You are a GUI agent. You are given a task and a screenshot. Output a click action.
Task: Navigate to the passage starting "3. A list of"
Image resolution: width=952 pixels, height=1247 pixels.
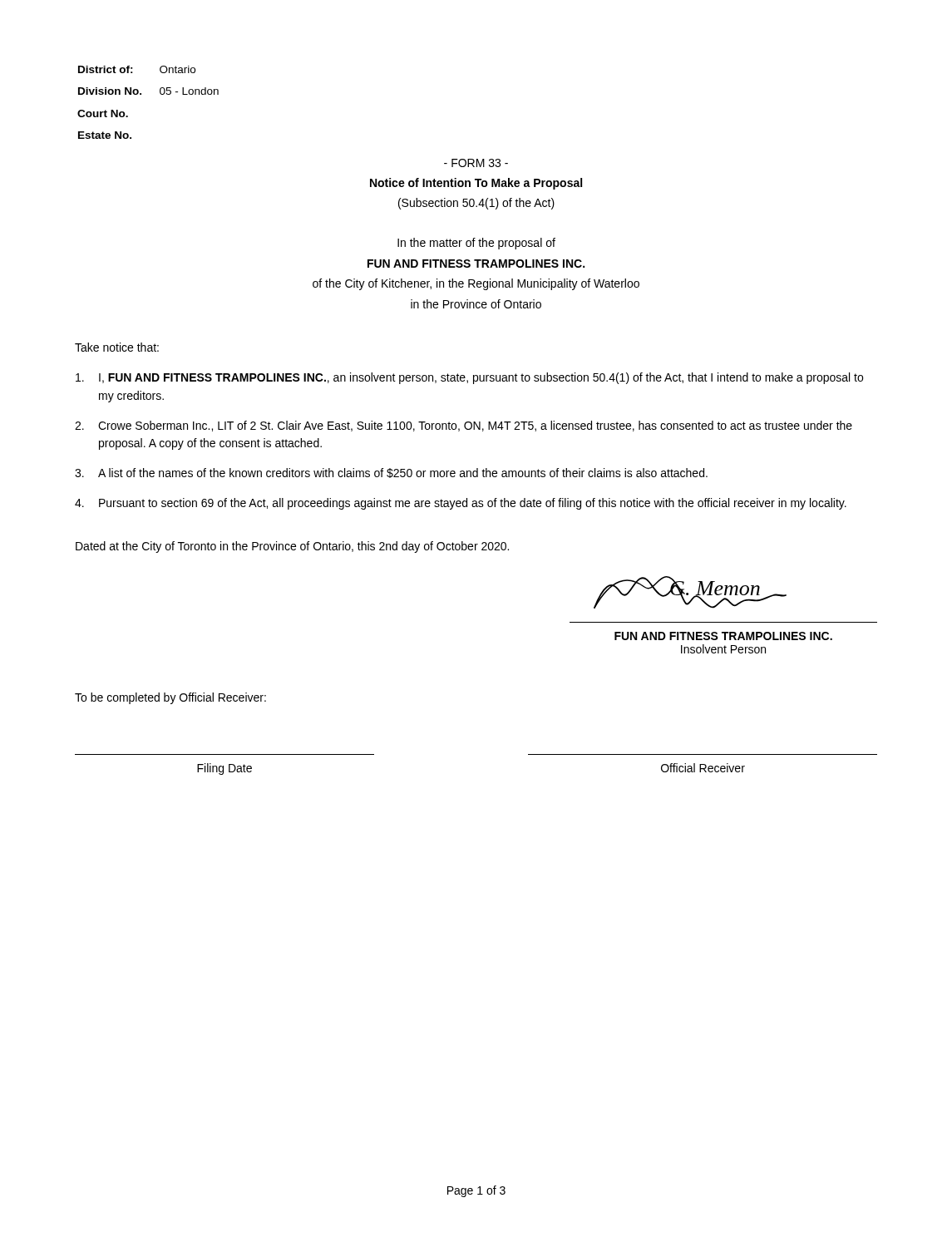(x=392, y=474)
